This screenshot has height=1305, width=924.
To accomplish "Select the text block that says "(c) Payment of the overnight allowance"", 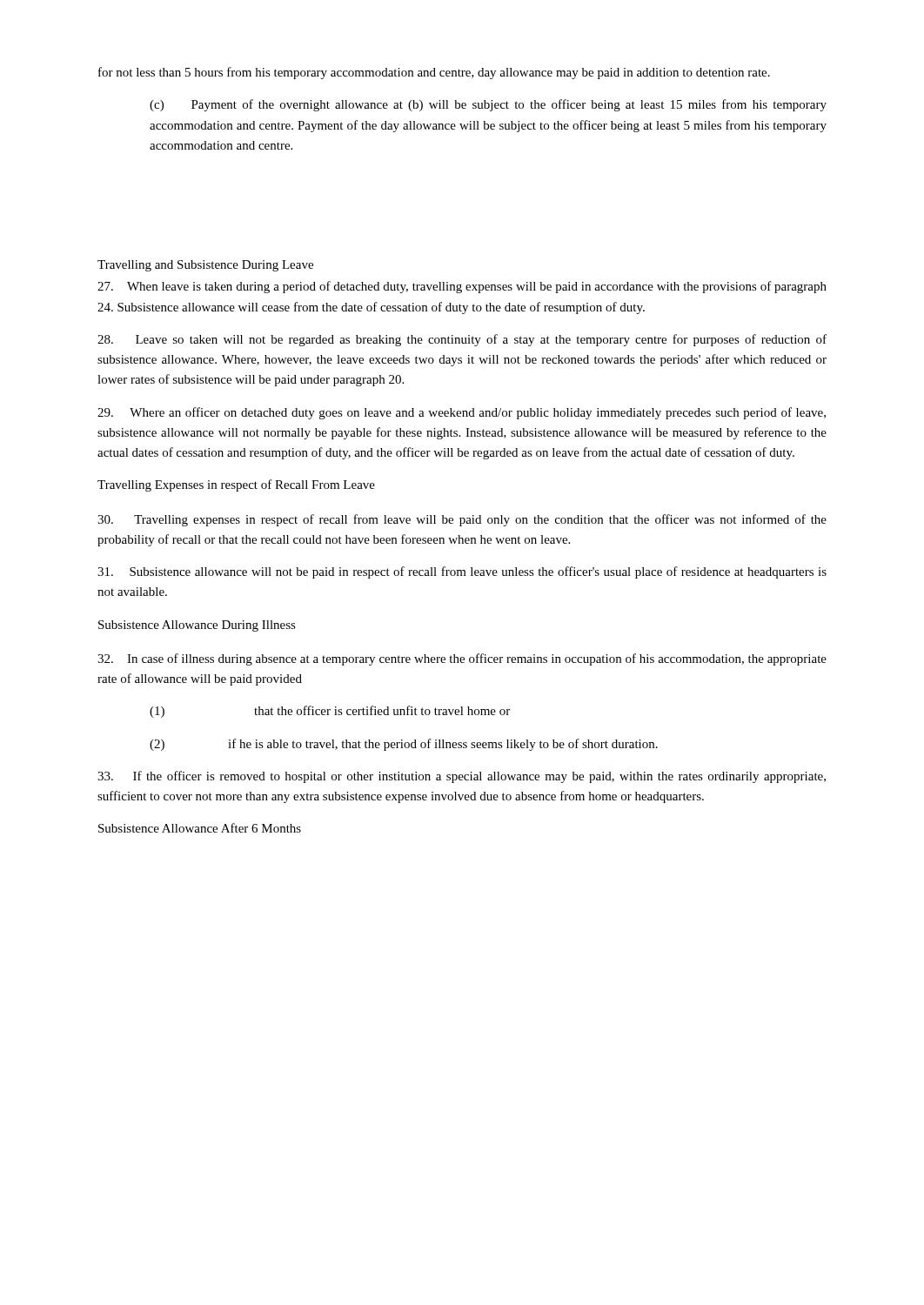I will (488, 125).
